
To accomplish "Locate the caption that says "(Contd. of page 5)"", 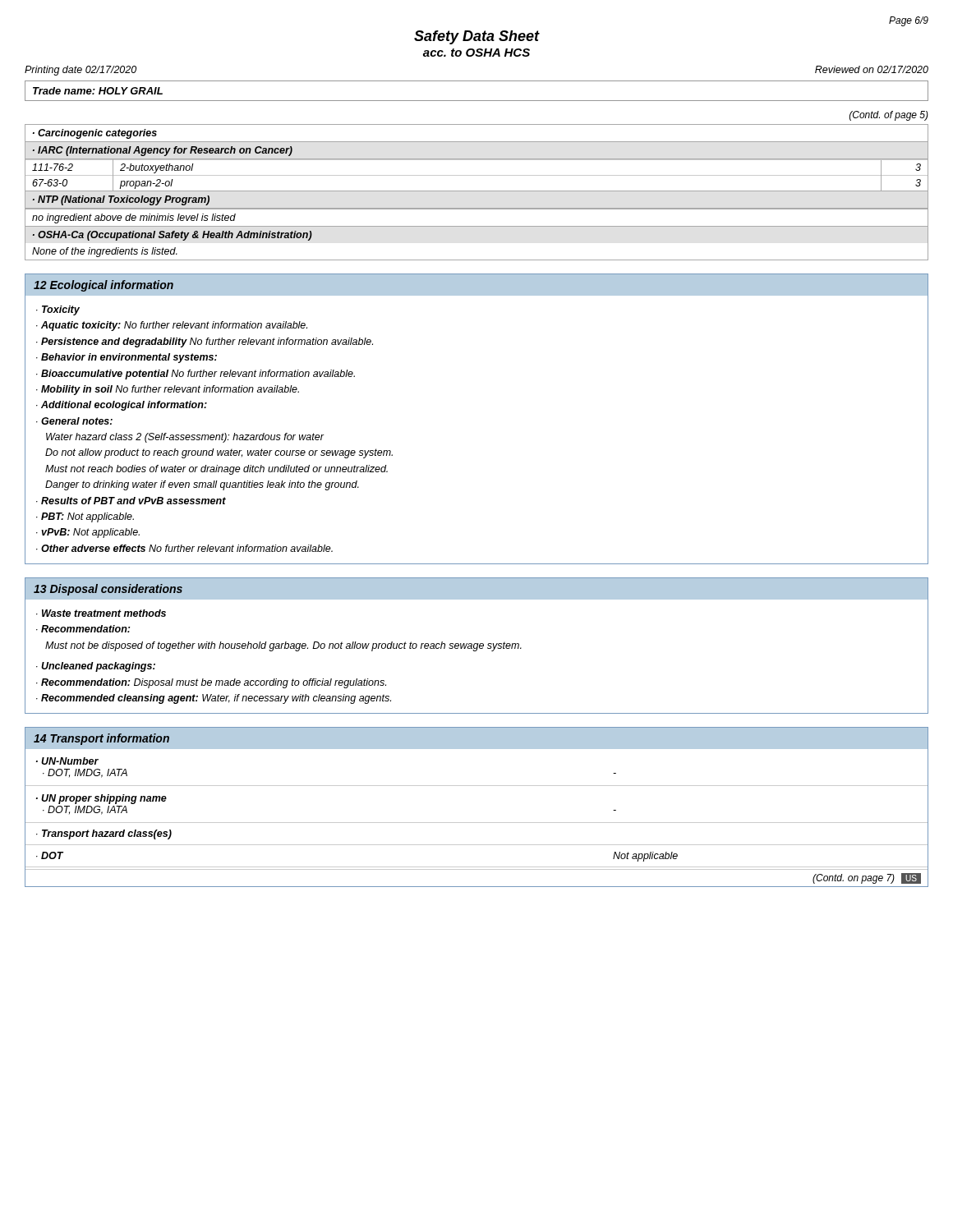I will [x=889, y=115].
